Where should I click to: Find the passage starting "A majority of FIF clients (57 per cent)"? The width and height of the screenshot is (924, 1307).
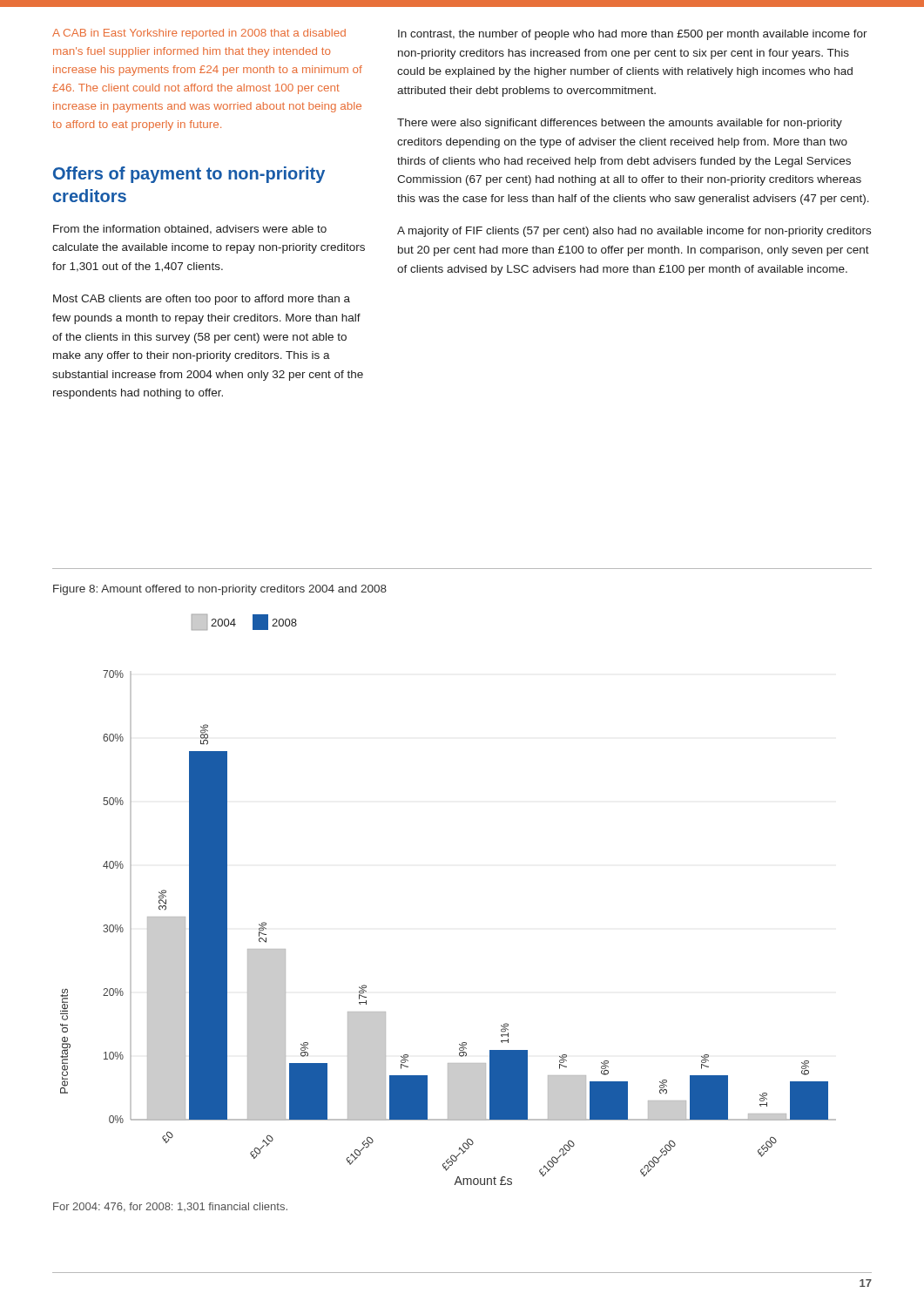pyautogui.click(x=634, y=250)
